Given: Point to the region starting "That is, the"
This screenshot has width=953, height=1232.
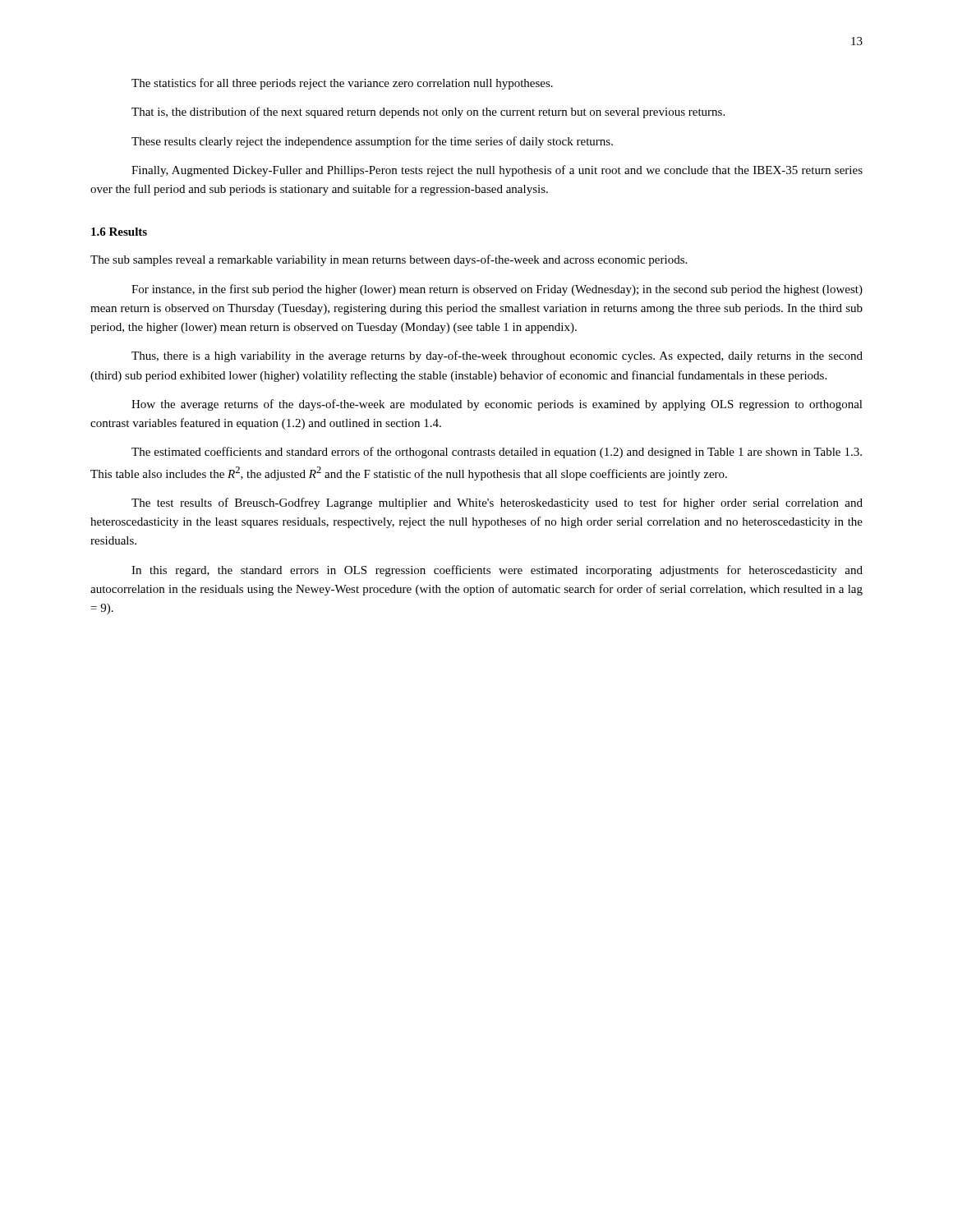Looking at the screenshot, I should coord(428,112).
